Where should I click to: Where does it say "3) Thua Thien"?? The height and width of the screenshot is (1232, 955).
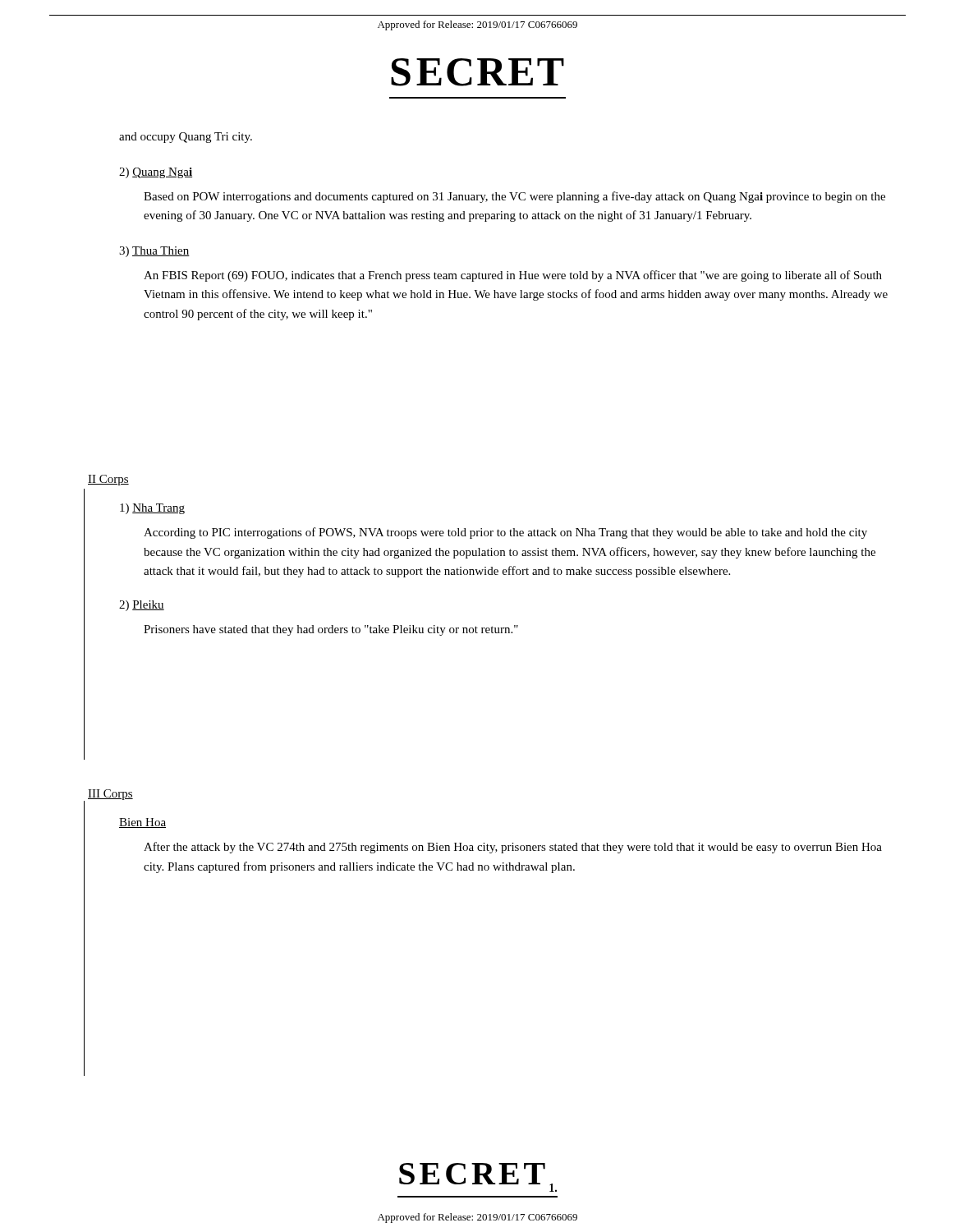[154, 250]
